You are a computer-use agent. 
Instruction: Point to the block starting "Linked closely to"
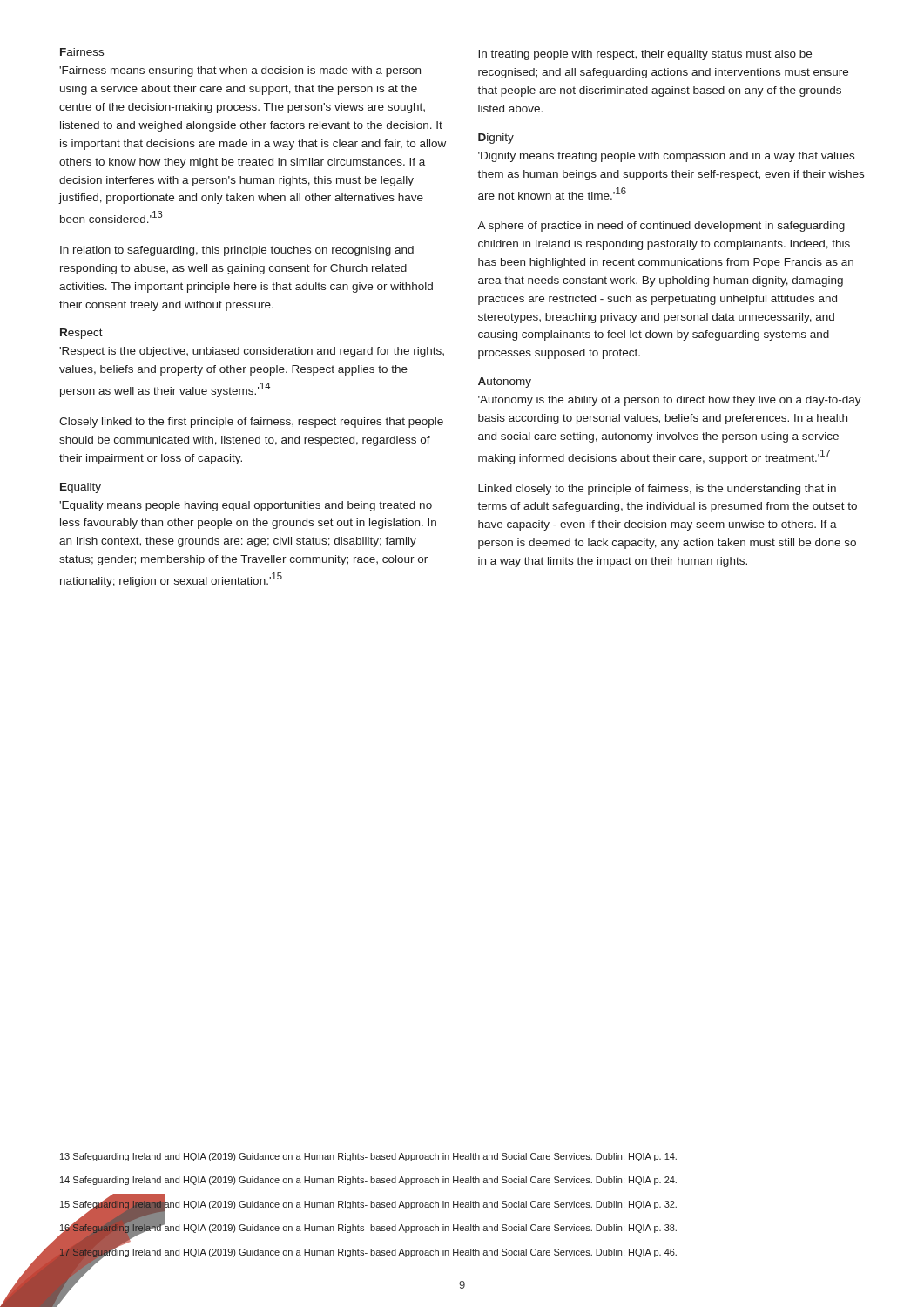(671, 525)
